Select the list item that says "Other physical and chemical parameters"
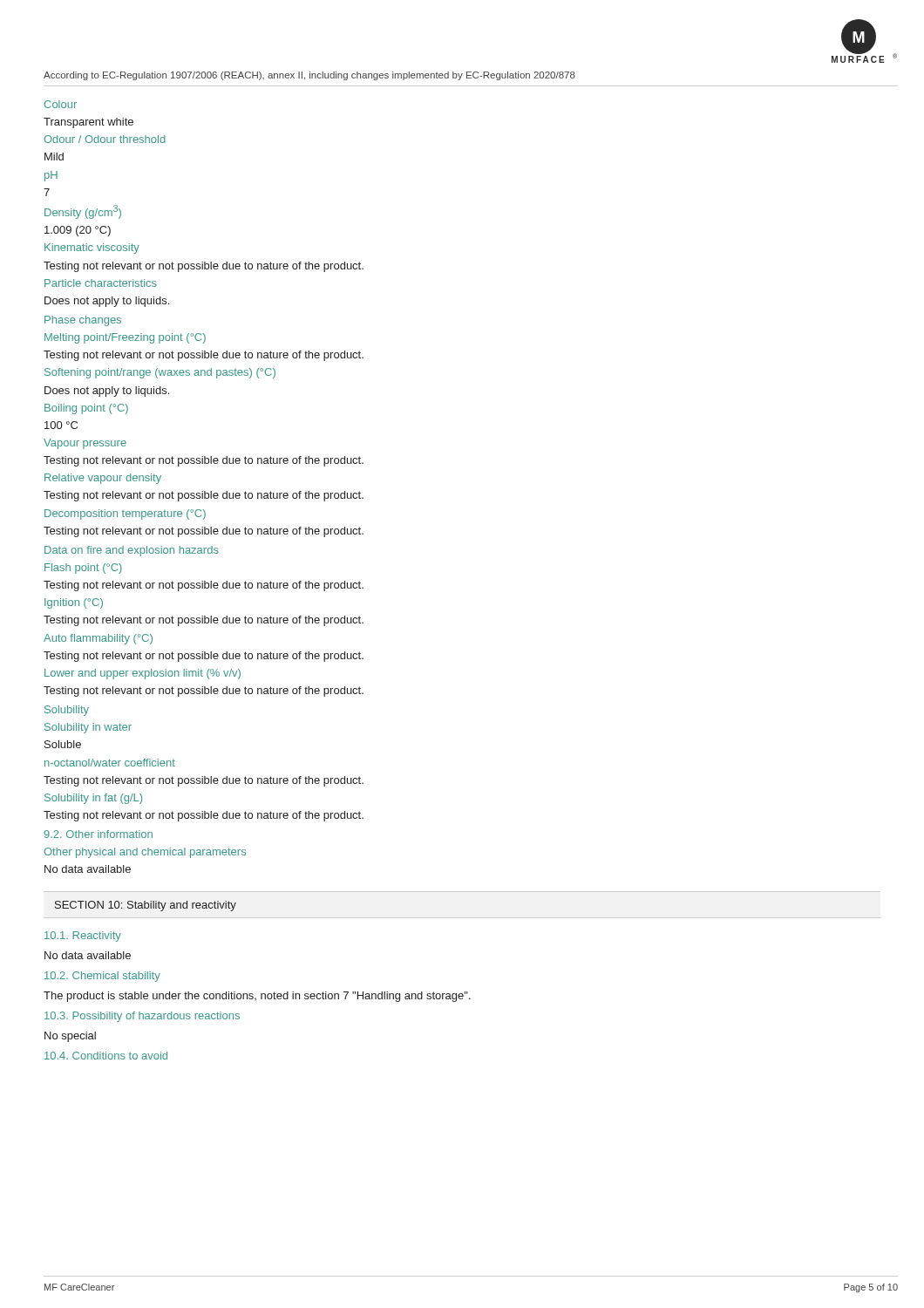The height and width of the screenshot is (1308, 924). 145,852
